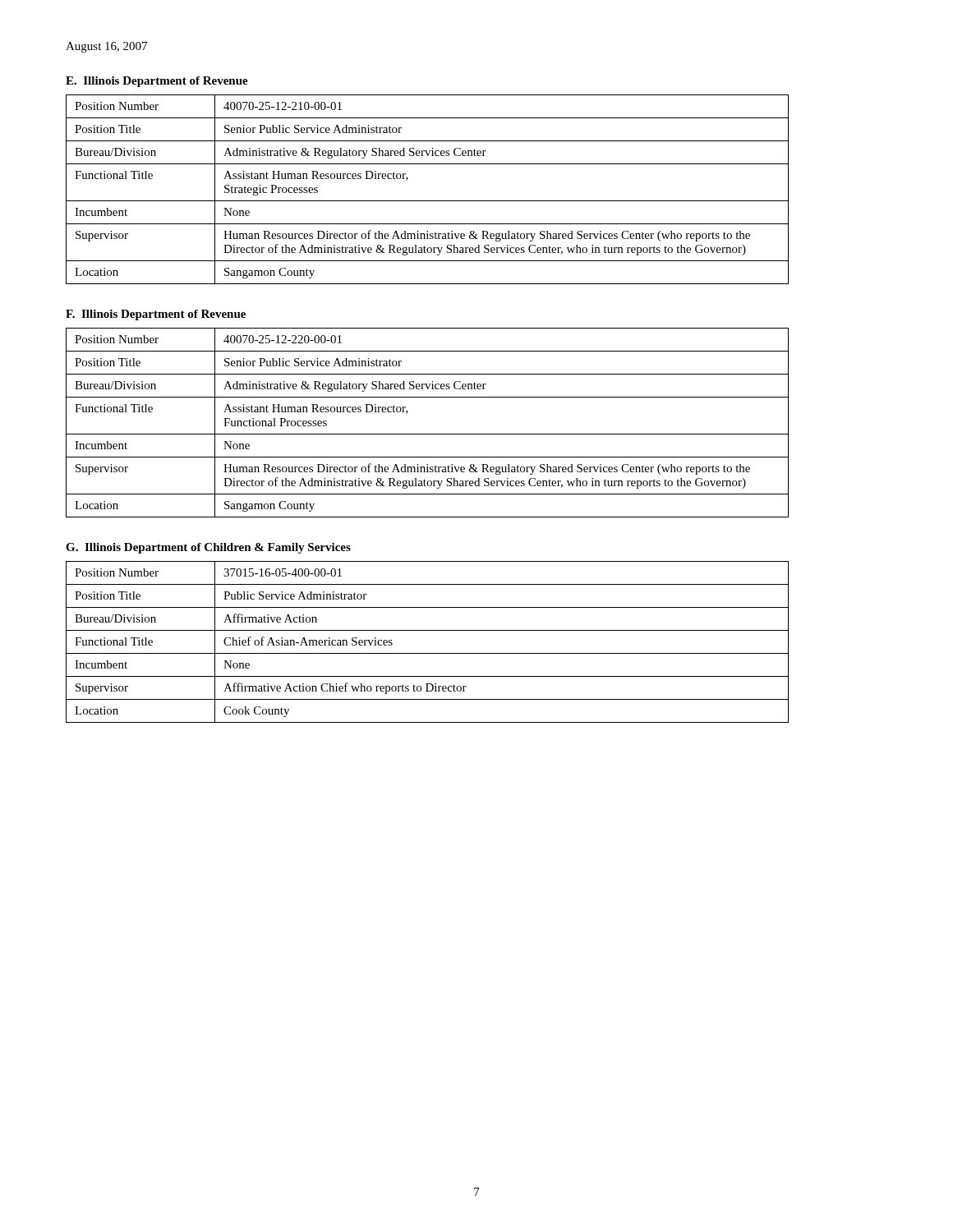Locate the section header with the text "G. Illinois Department of Children & Family Services"
The width and height of the screenshot is (953, 1232).
tap(208, 547)
